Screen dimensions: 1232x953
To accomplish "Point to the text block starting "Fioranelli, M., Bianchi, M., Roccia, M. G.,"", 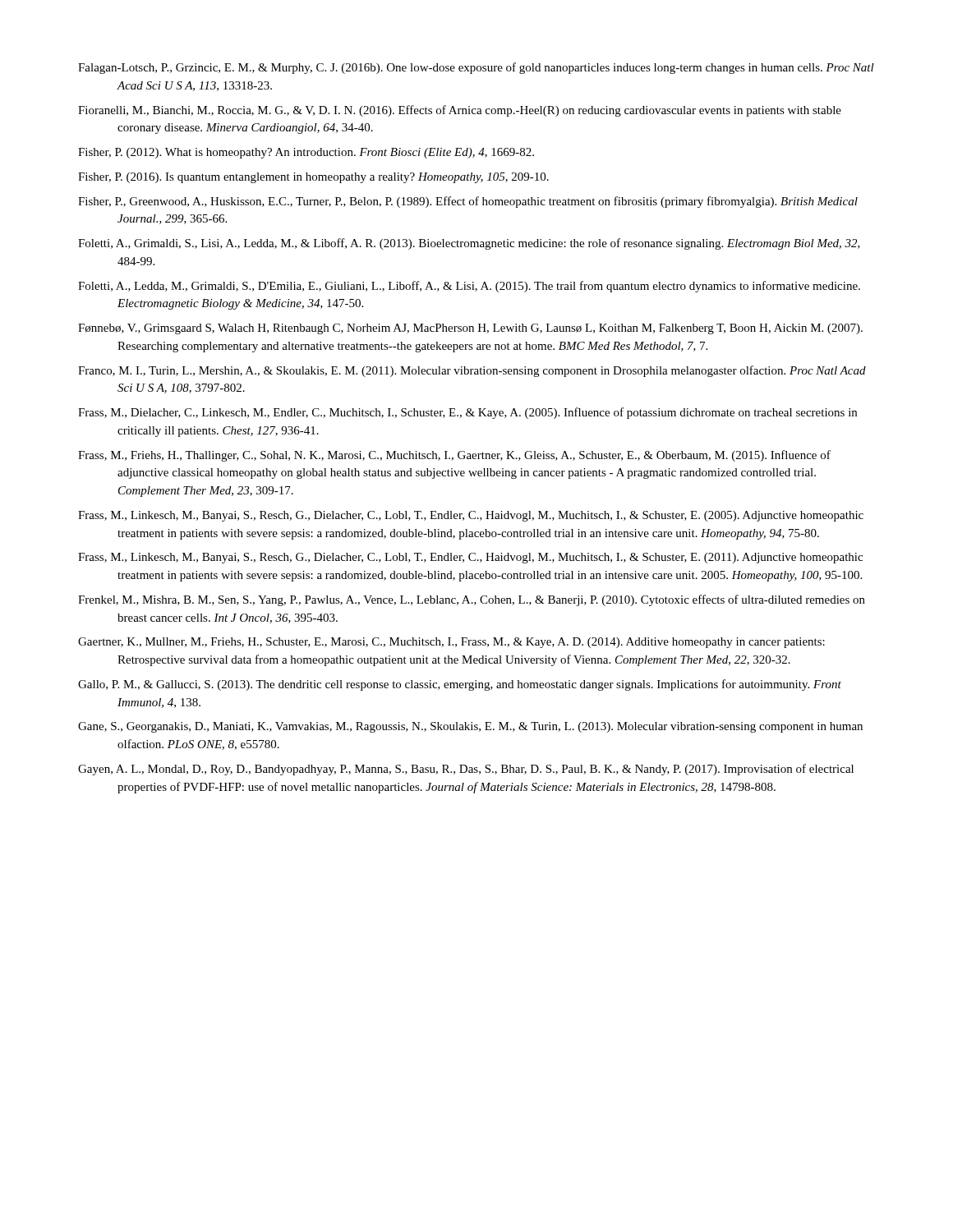I will pyautogui.click(x=460, y=119).
